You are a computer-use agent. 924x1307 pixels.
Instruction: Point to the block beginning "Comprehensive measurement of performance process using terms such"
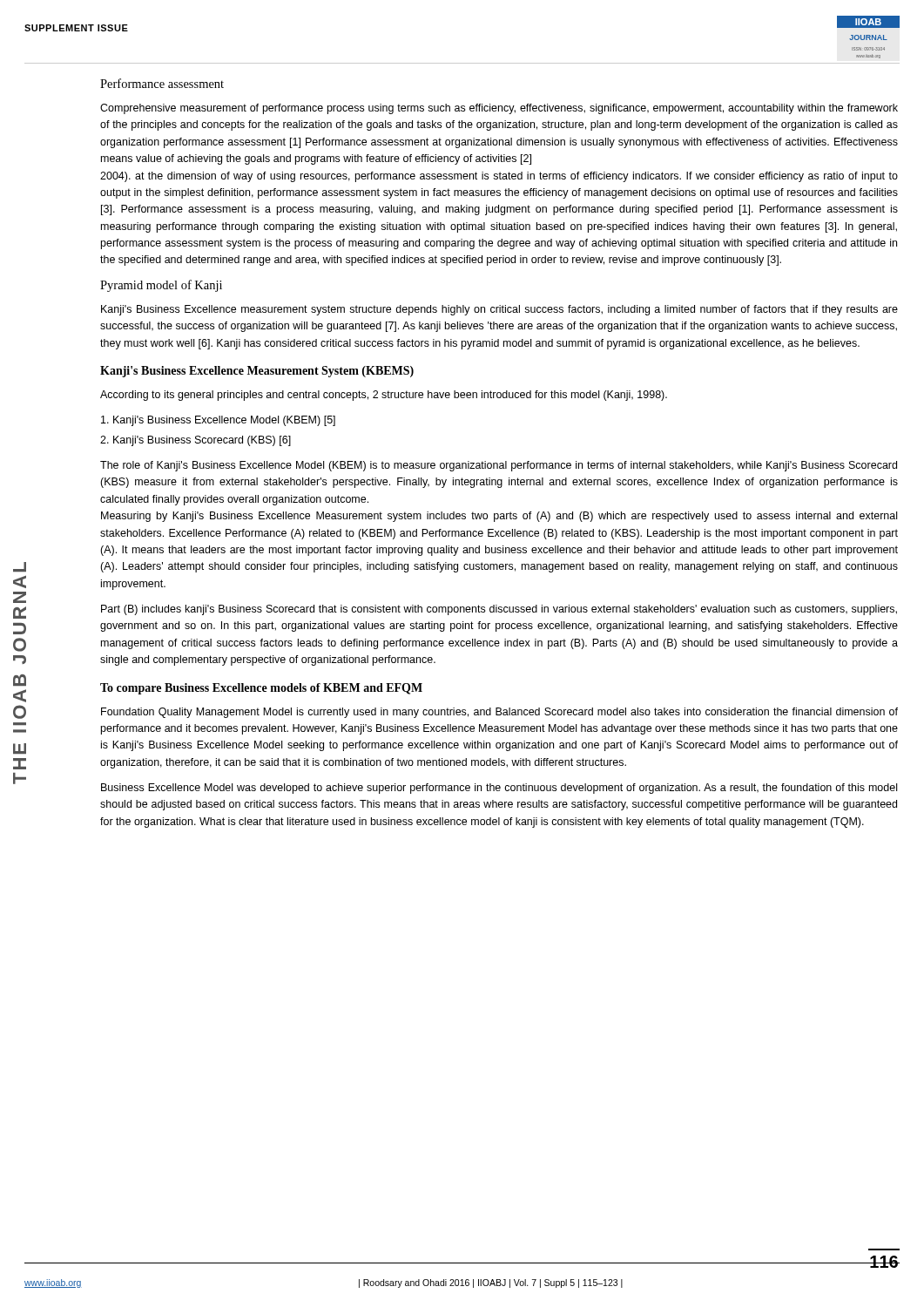499,184
